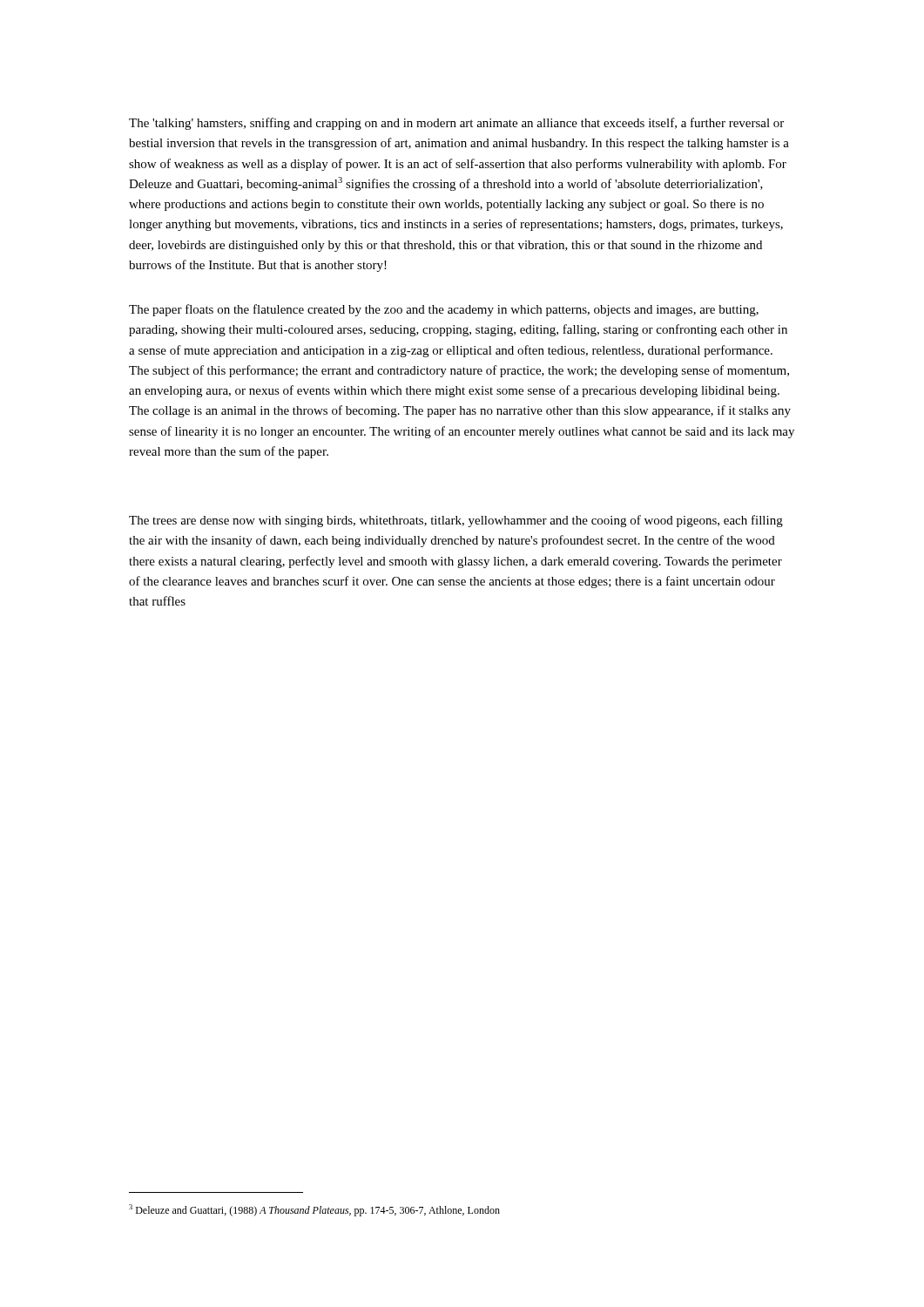
Task: Locate the footnote that says "3 Deleuze and Guattari, (1988)"
Action: (x=462, y=1205)
